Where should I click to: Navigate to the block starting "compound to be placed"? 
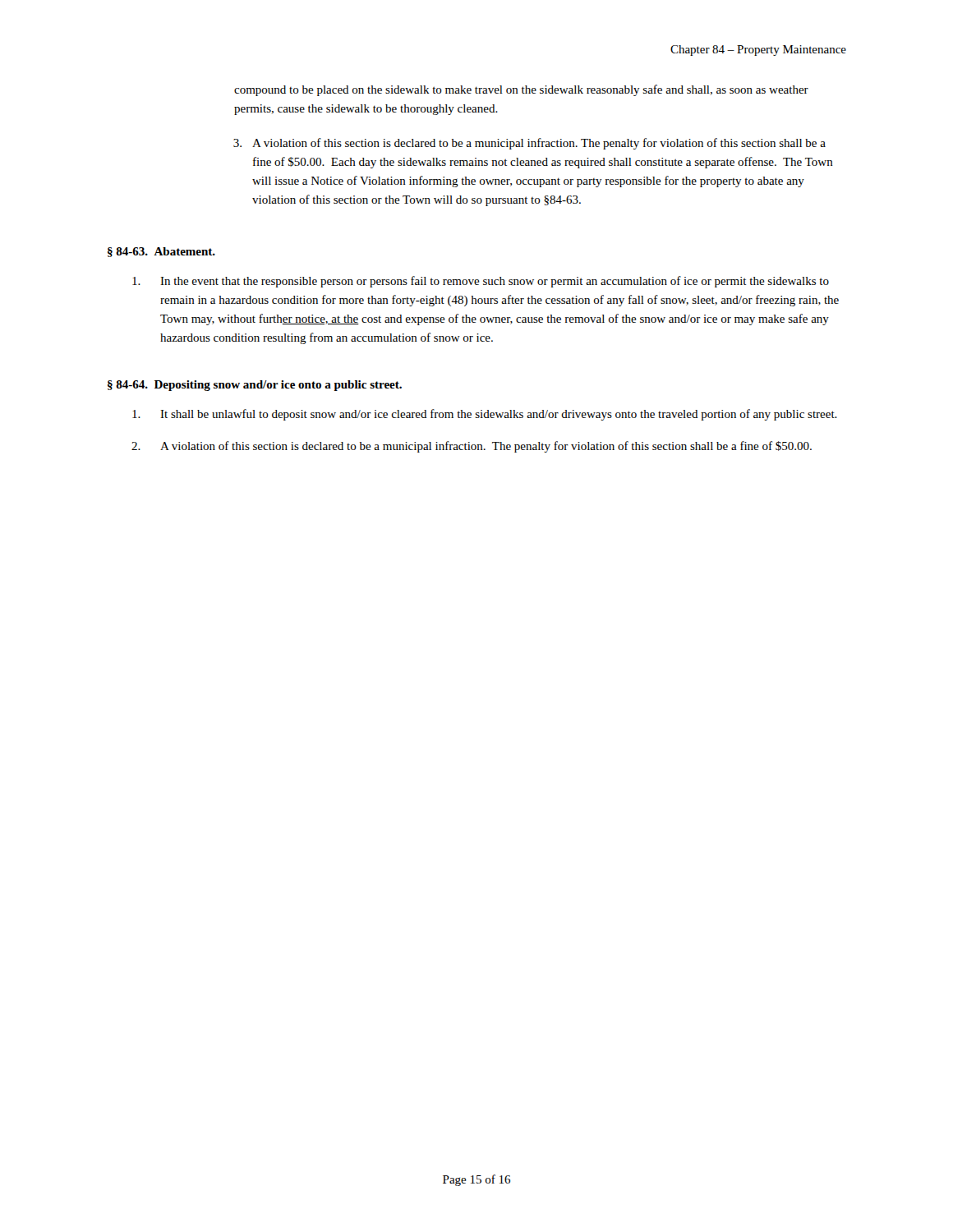coord(521,99)
